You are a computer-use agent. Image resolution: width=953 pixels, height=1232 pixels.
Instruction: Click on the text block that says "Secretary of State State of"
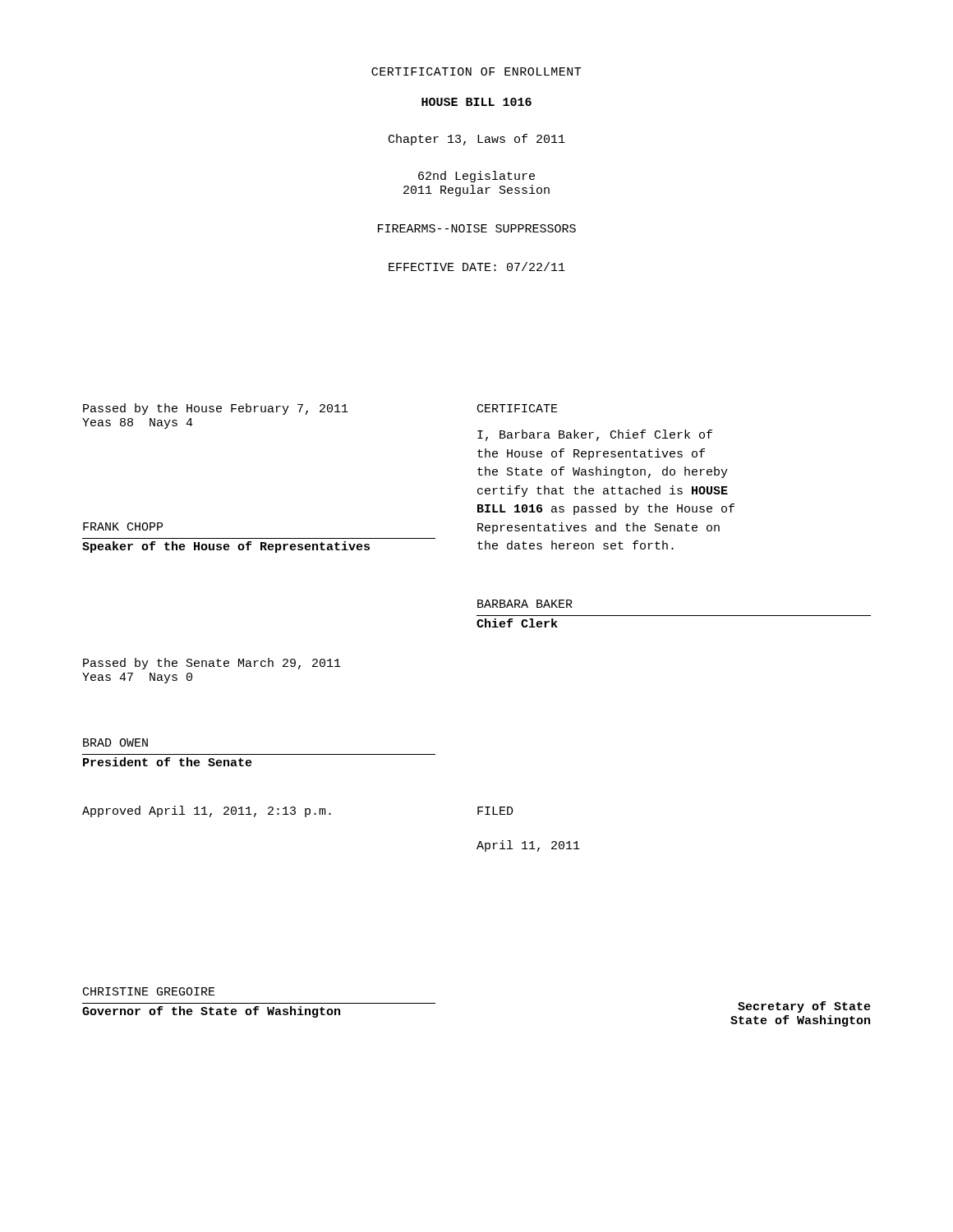[801, 1014]
